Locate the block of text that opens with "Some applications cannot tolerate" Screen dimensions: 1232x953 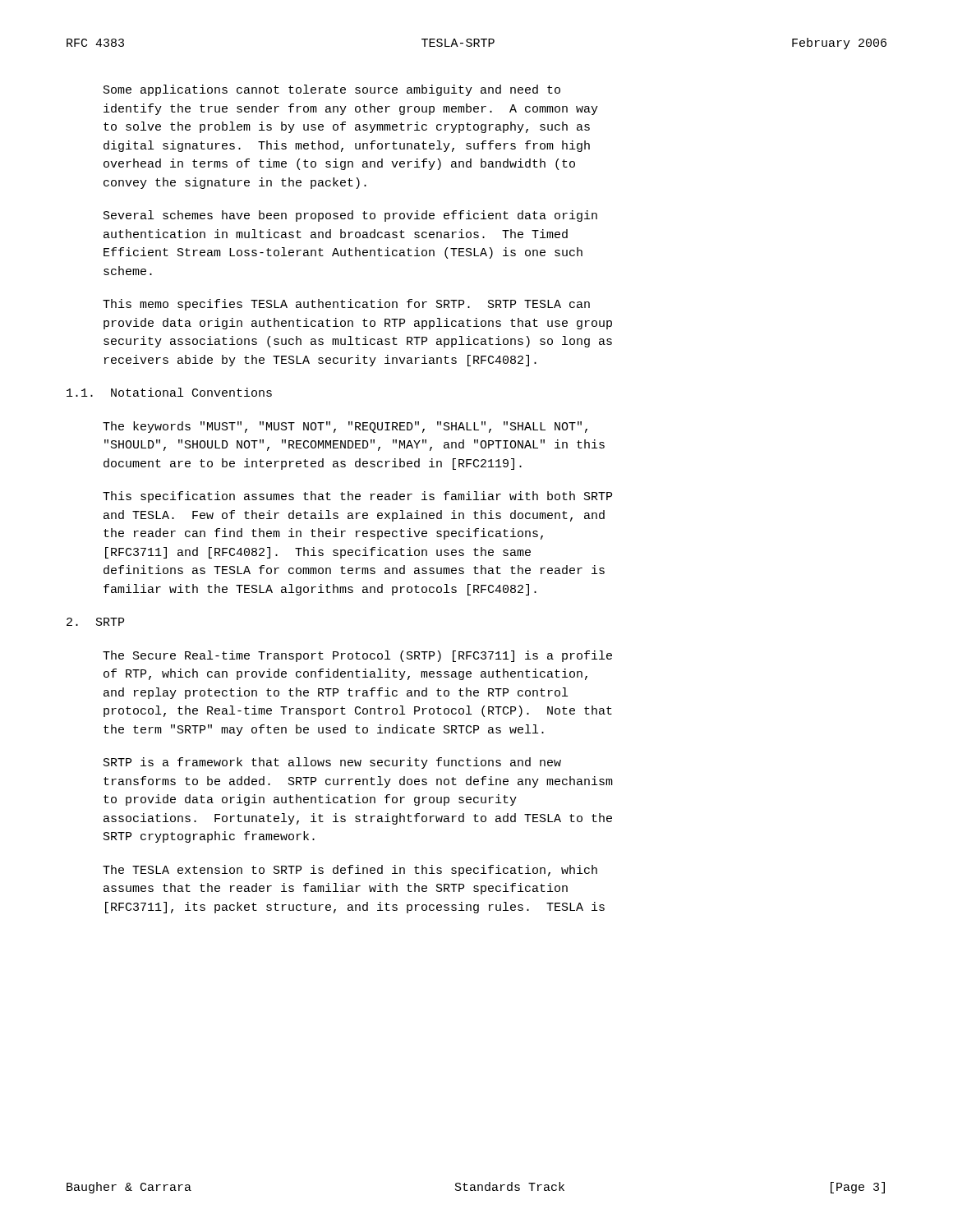pyautogui.click(x=350, y=137)
